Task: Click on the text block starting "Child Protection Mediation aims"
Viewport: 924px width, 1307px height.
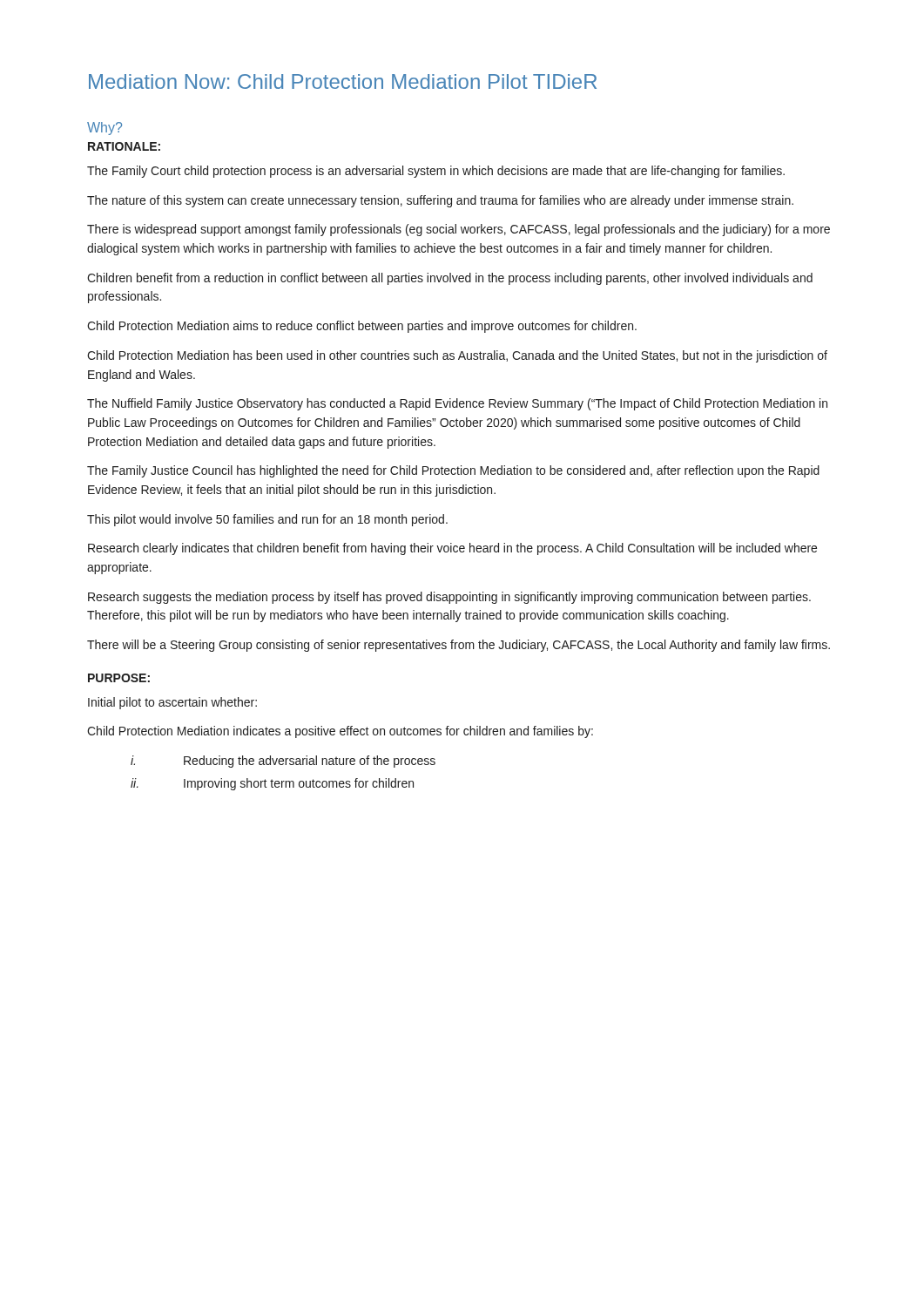Action: (x=462, y=327)
